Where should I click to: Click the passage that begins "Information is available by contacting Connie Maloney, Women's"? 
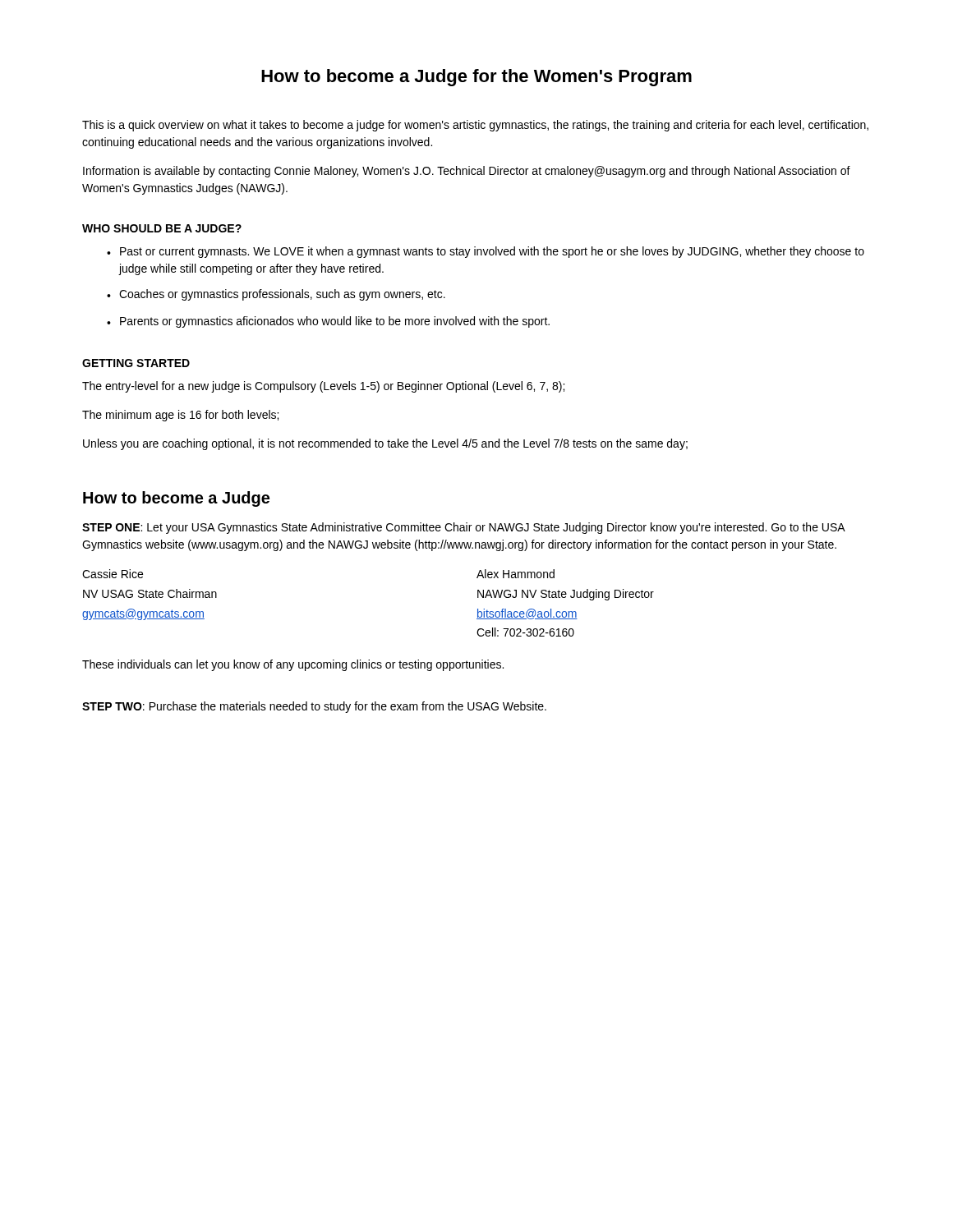click(466, 179)
